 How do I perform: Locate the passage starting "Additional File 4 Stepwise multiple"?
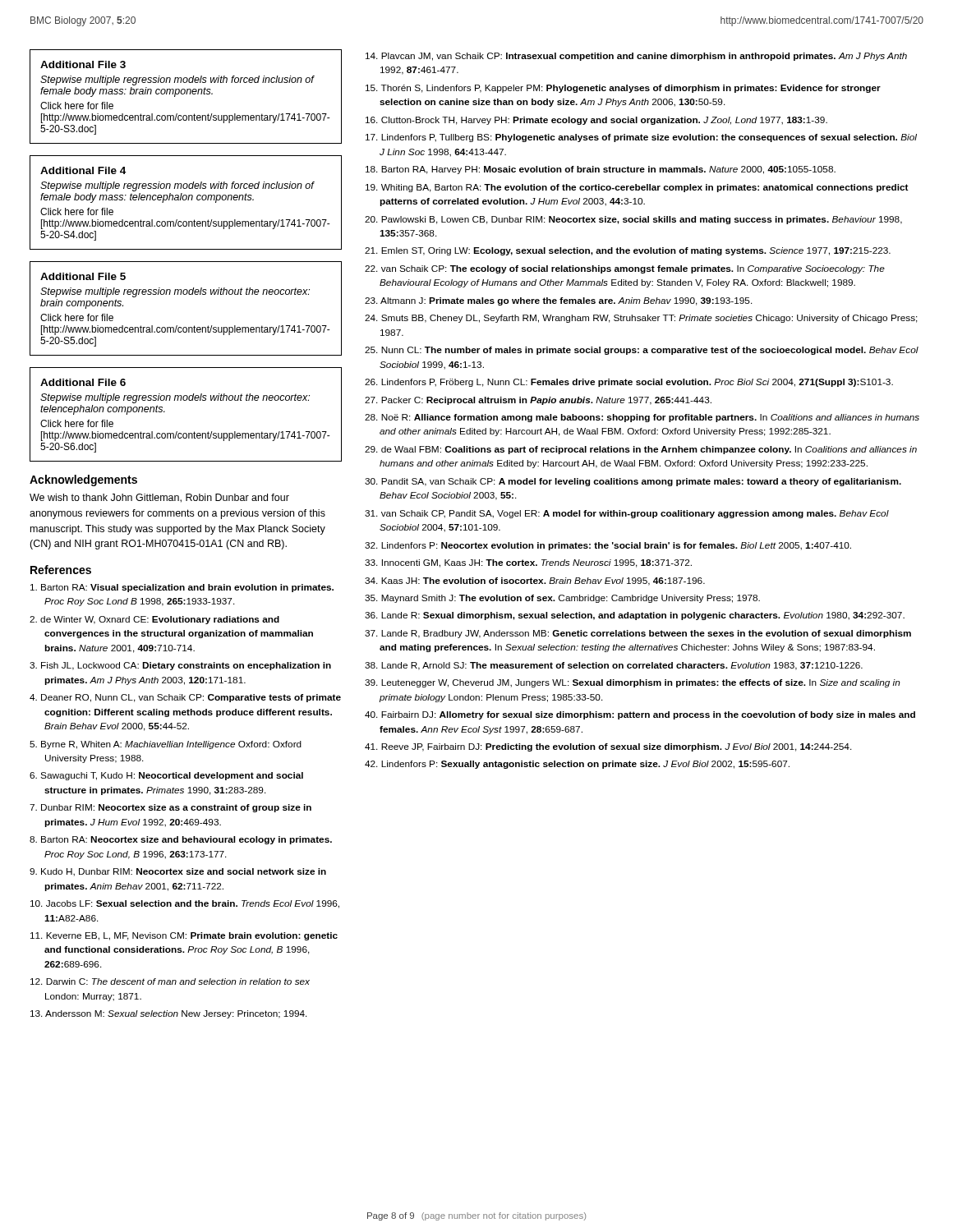point(186,202)
